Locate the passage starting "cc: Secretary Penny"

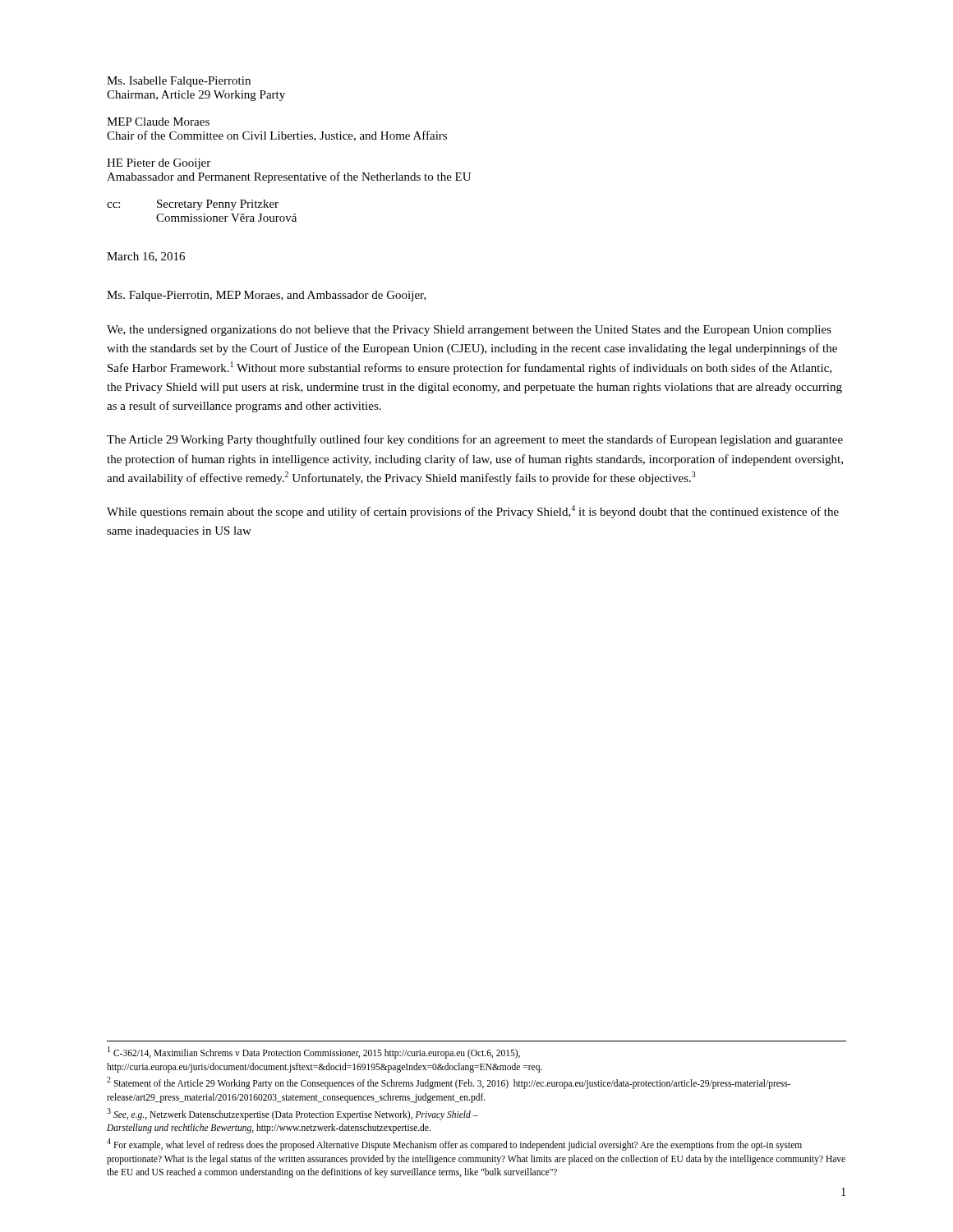202,211
